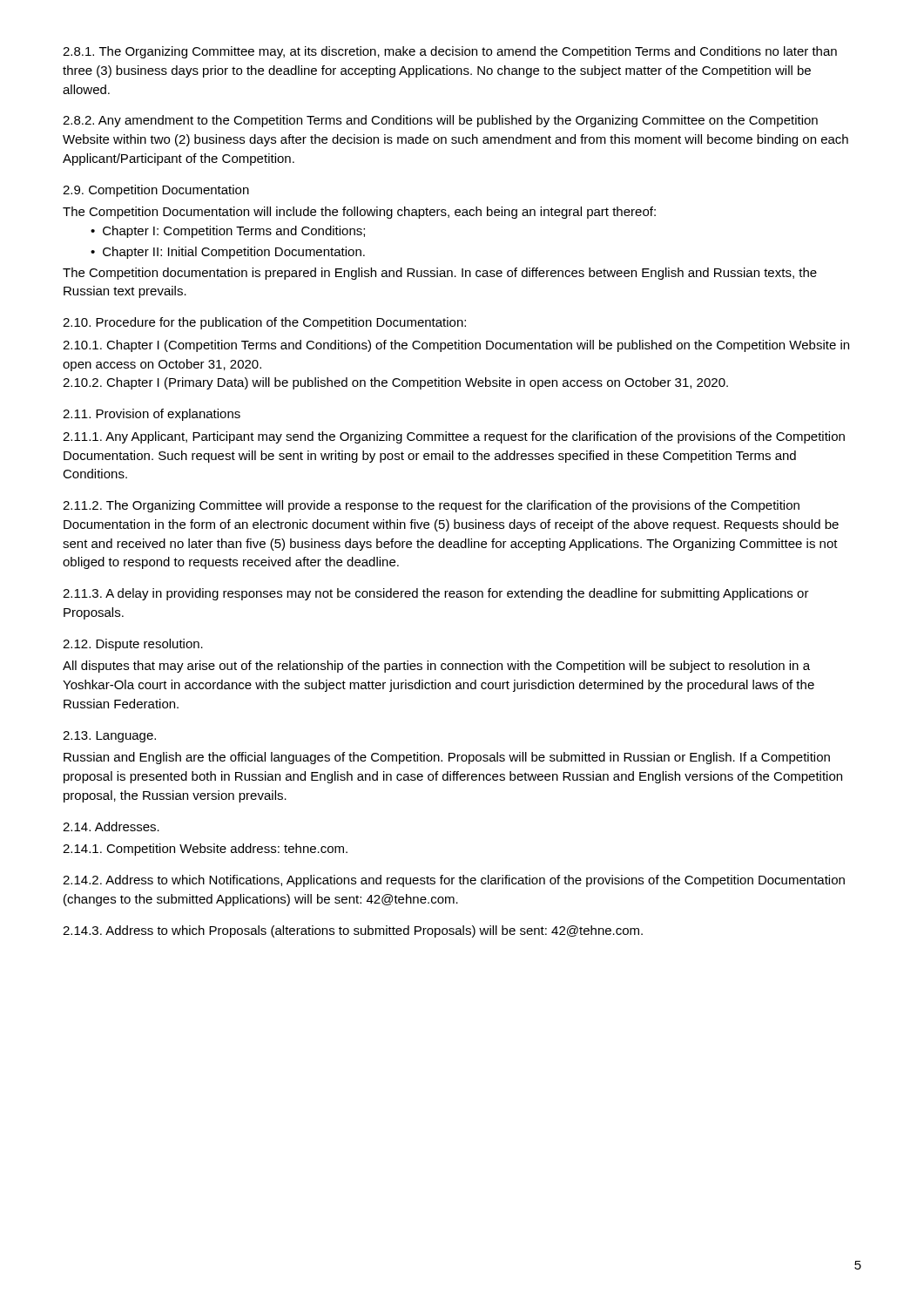
Task: Locate the text block starting "2.9. Competition Documentation"
Action: (x=156, y=189)
